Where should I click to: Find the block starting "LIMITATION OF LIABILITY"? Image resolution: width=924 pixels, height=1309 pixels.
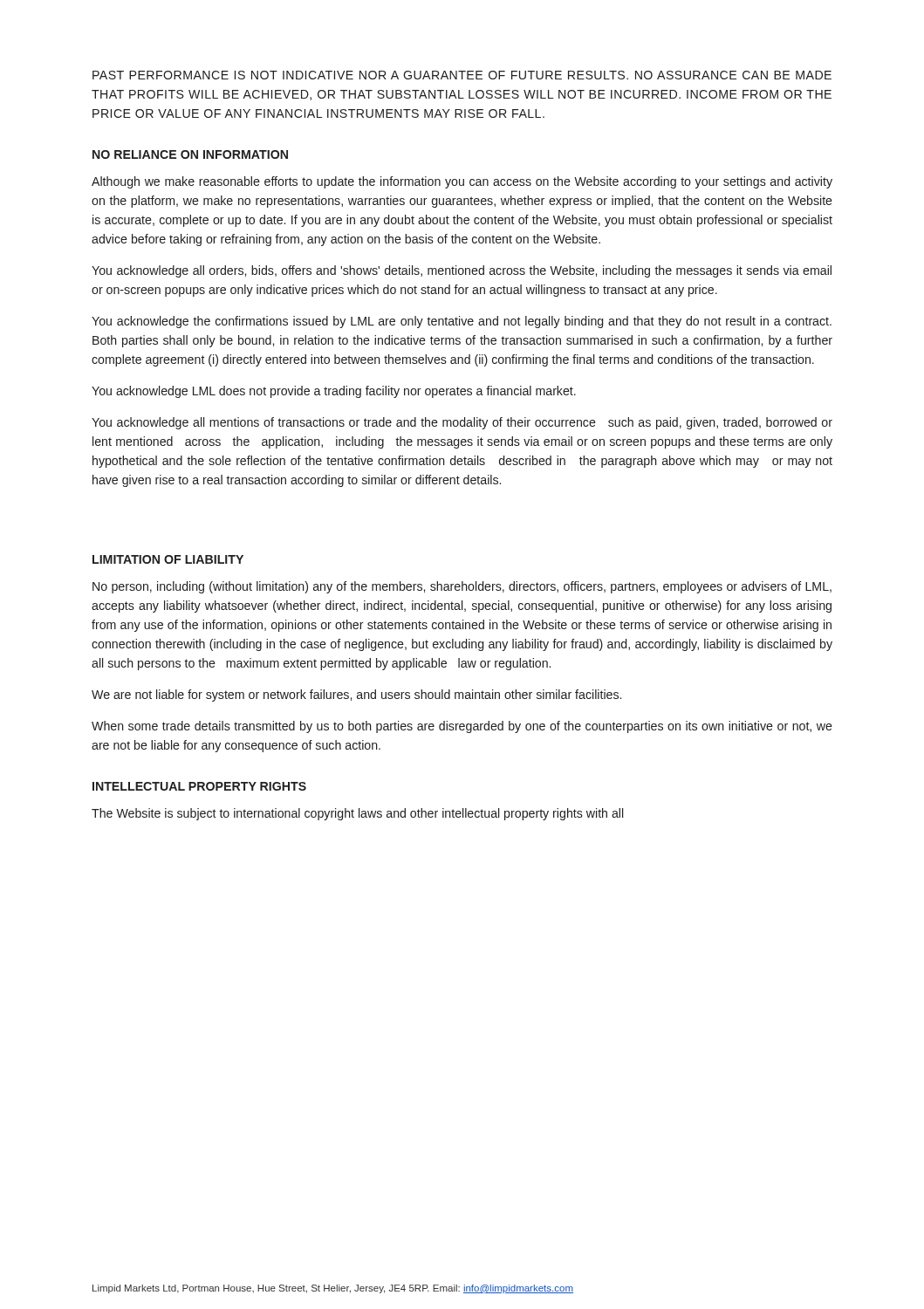[x=168, y=559]
